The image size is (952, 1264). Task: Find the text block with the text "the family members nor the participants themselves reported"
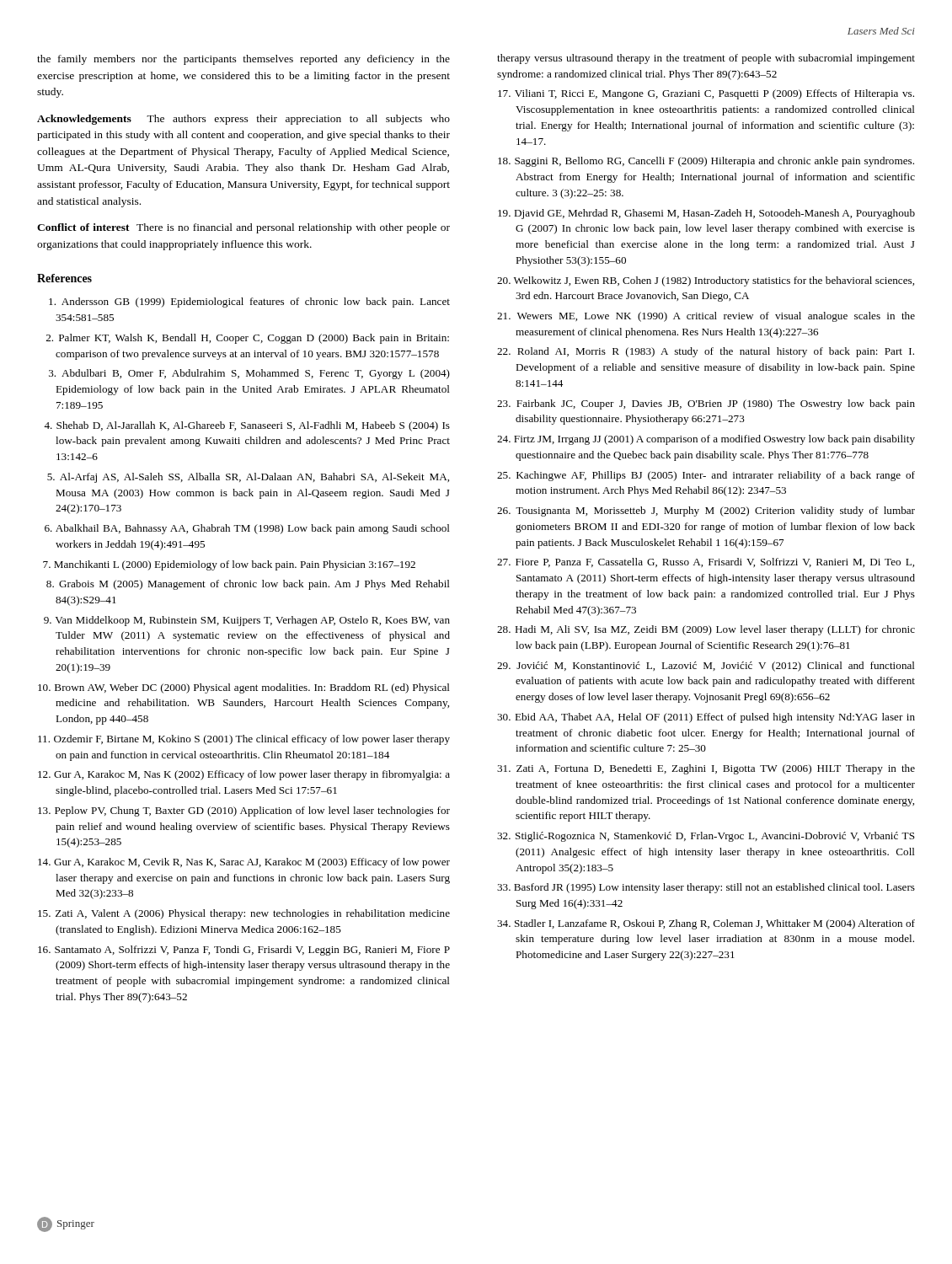click(x=243, y=75)
